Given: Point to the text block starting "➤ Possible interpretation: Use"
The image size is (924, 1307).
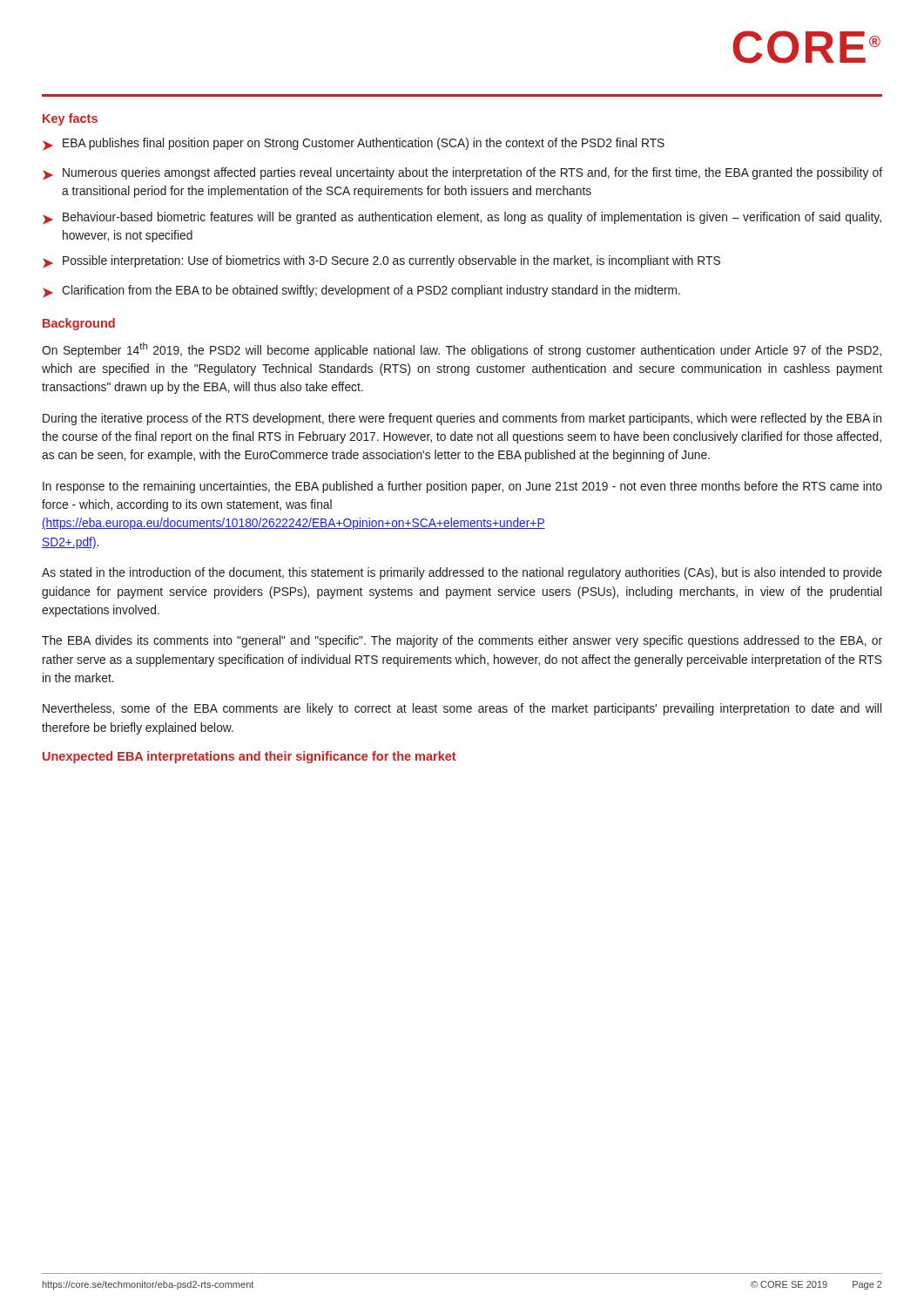Looking at the screenshot, I should tap(462, 263).
